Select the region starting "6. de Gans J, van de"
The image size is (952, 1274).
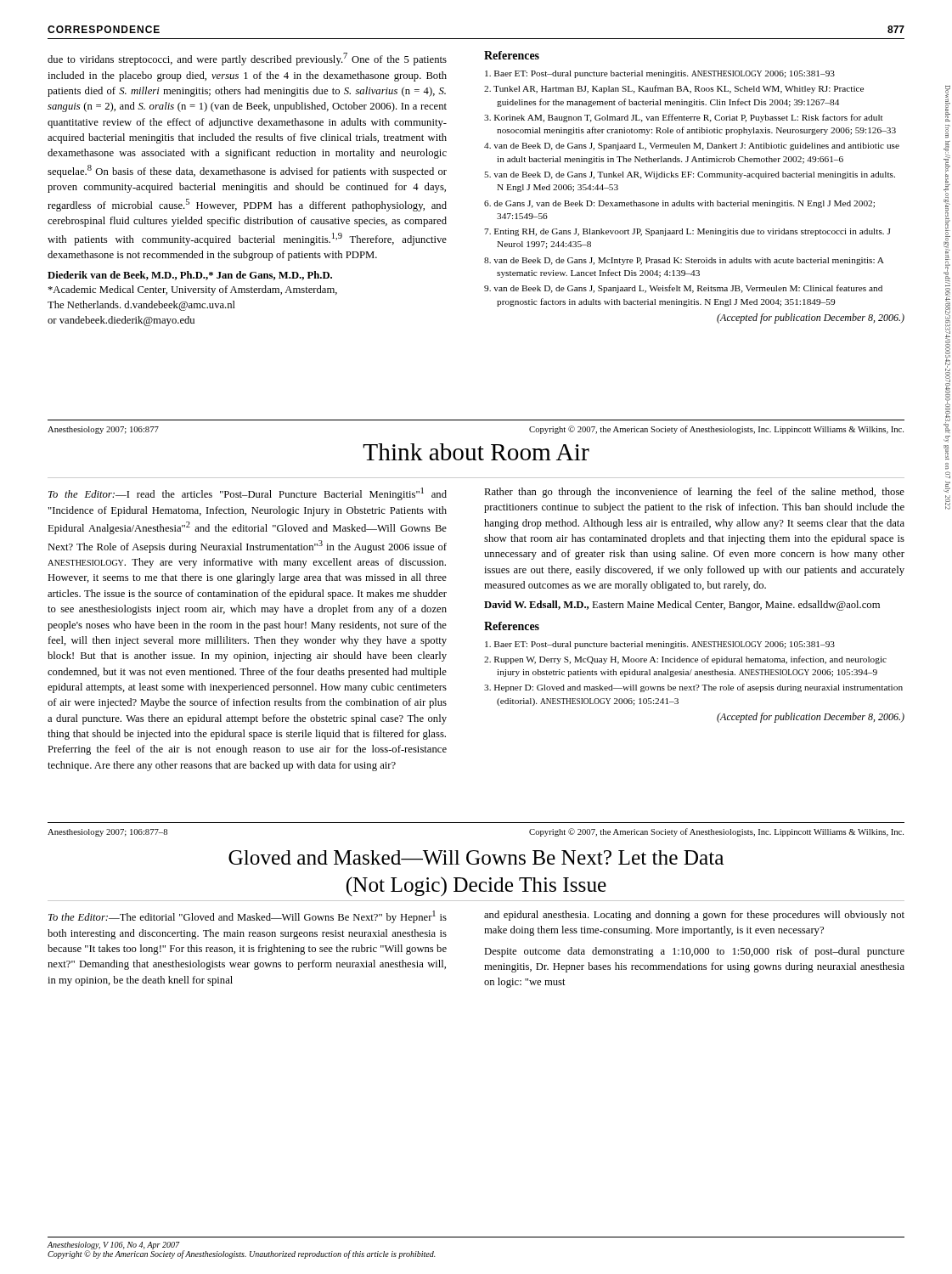click(x=694, y=210)
